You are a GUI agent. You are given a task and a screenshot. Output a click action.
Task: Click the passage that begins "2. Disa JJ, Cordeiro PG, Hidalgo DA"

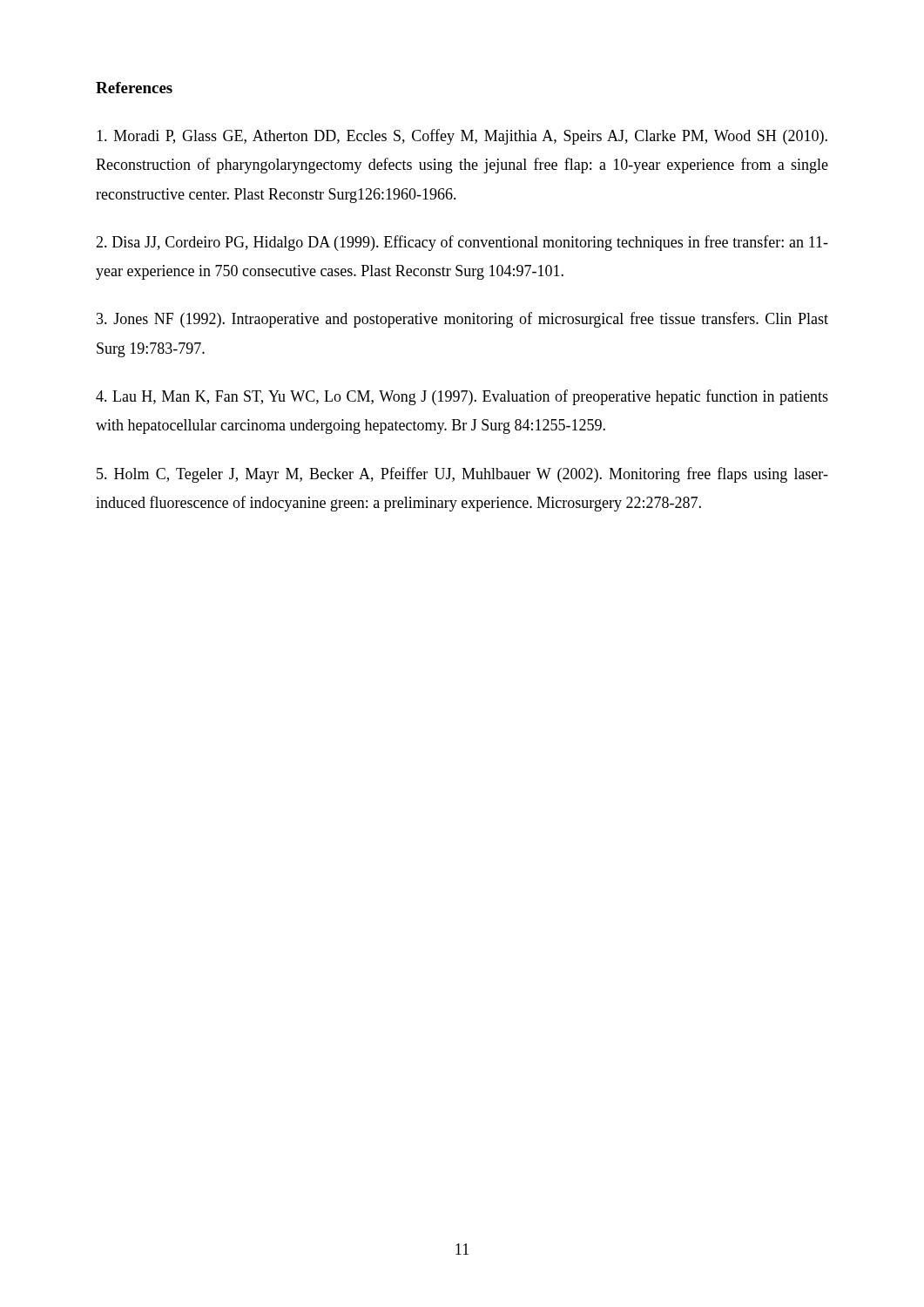pos(462,257)
